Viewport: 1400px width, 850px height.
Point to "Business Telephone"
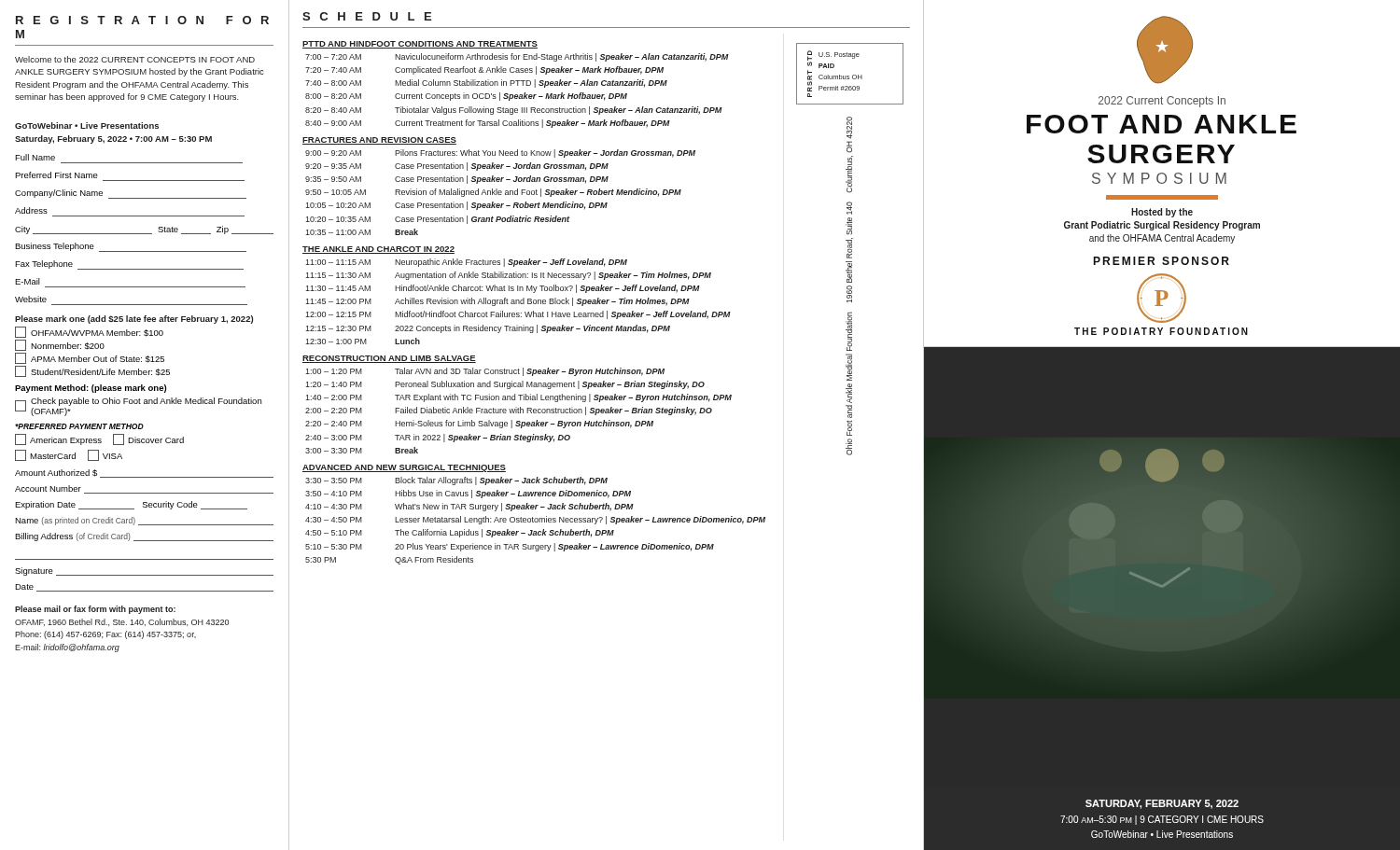(131, 246)
